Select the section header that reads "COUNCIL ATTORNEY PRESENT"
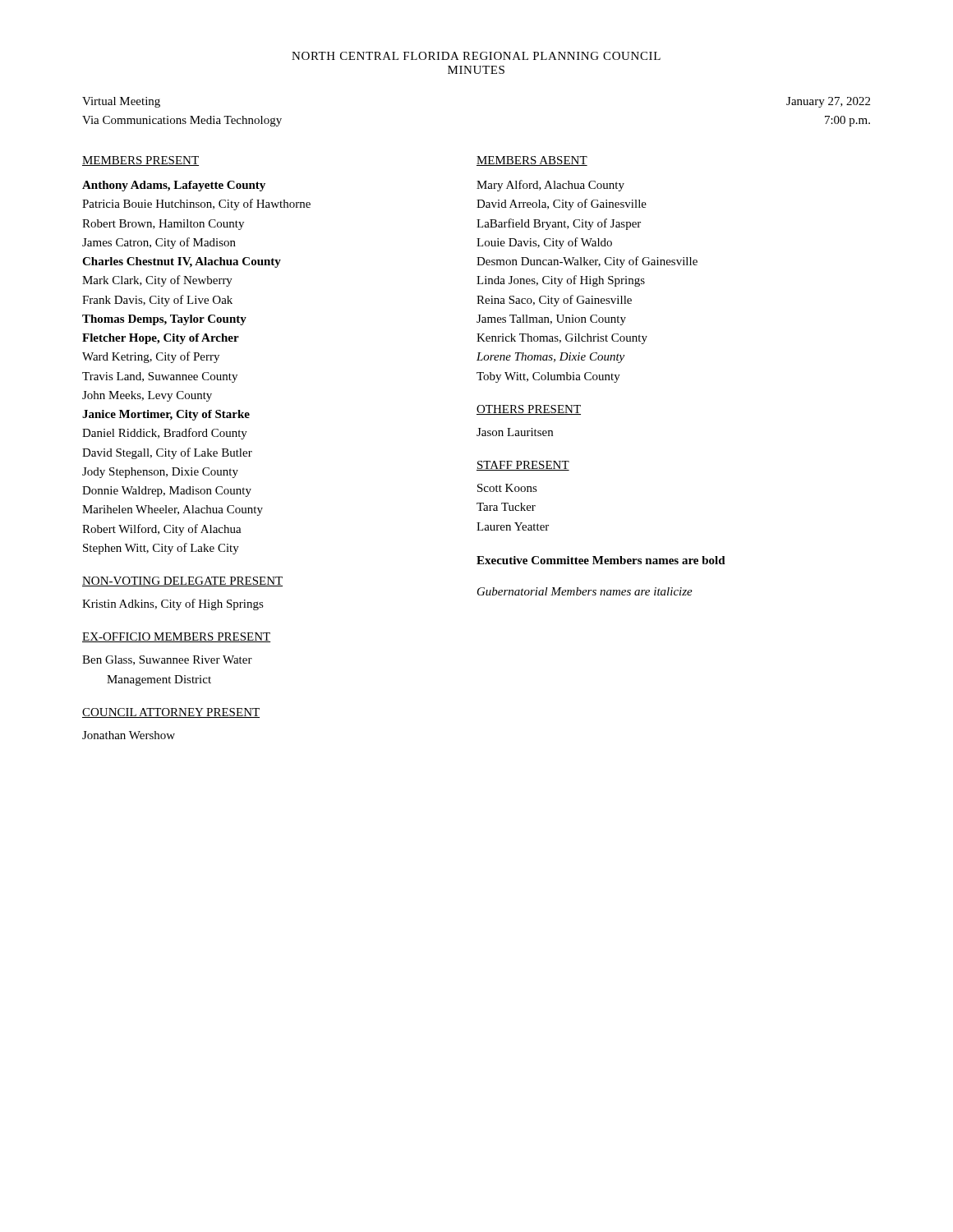953x1232 pixels. [171, 712]
